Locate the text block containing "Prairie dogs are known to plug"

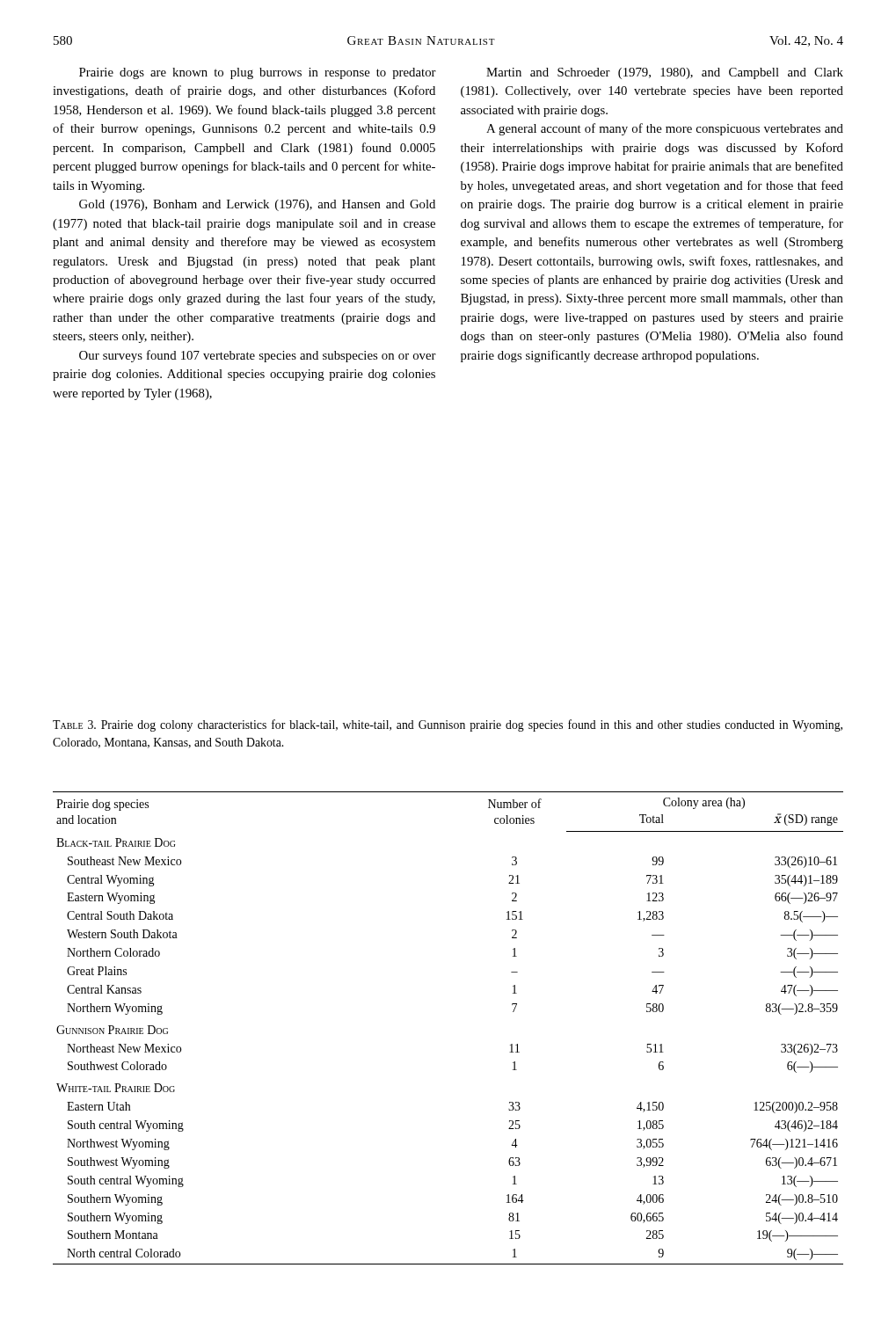pyautogui.click(x=244, y=233)
